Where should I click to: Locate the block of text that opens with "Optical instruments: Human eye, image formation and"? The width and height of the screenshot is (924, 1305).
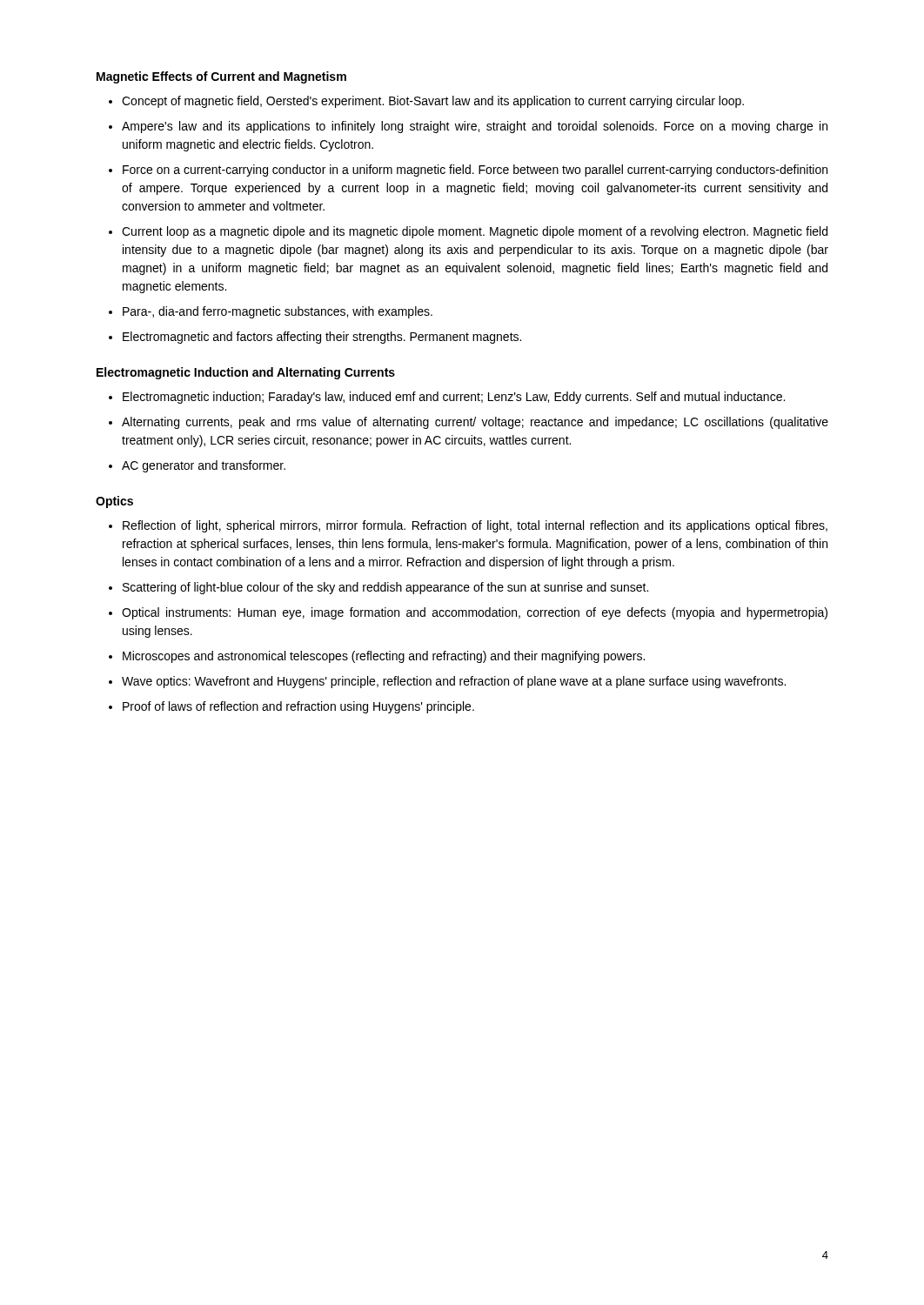pyautogui.click(x=475, y=622)
